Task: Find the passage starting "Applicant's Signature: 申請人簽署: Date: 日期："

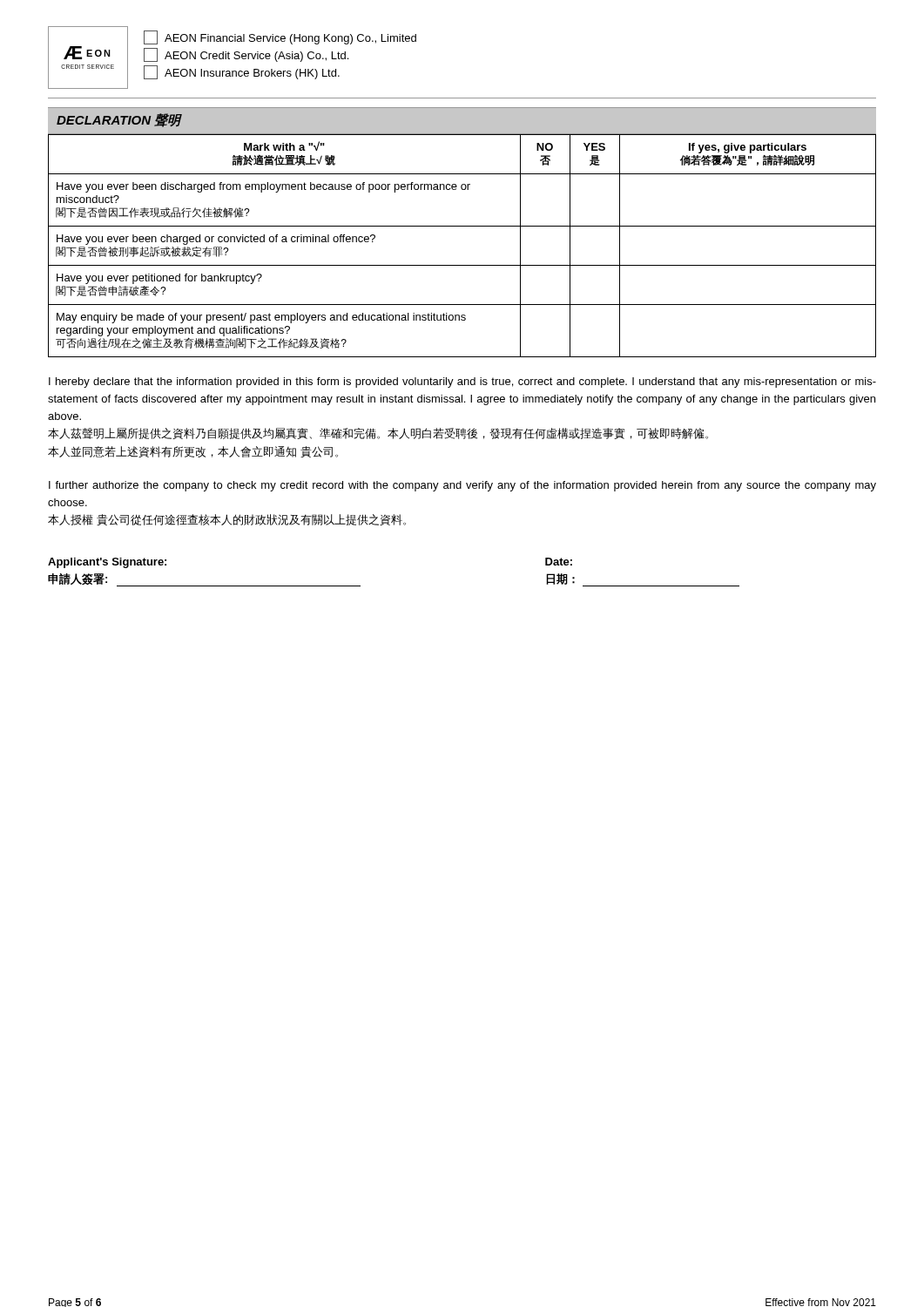Action: (x=105, y=562)
